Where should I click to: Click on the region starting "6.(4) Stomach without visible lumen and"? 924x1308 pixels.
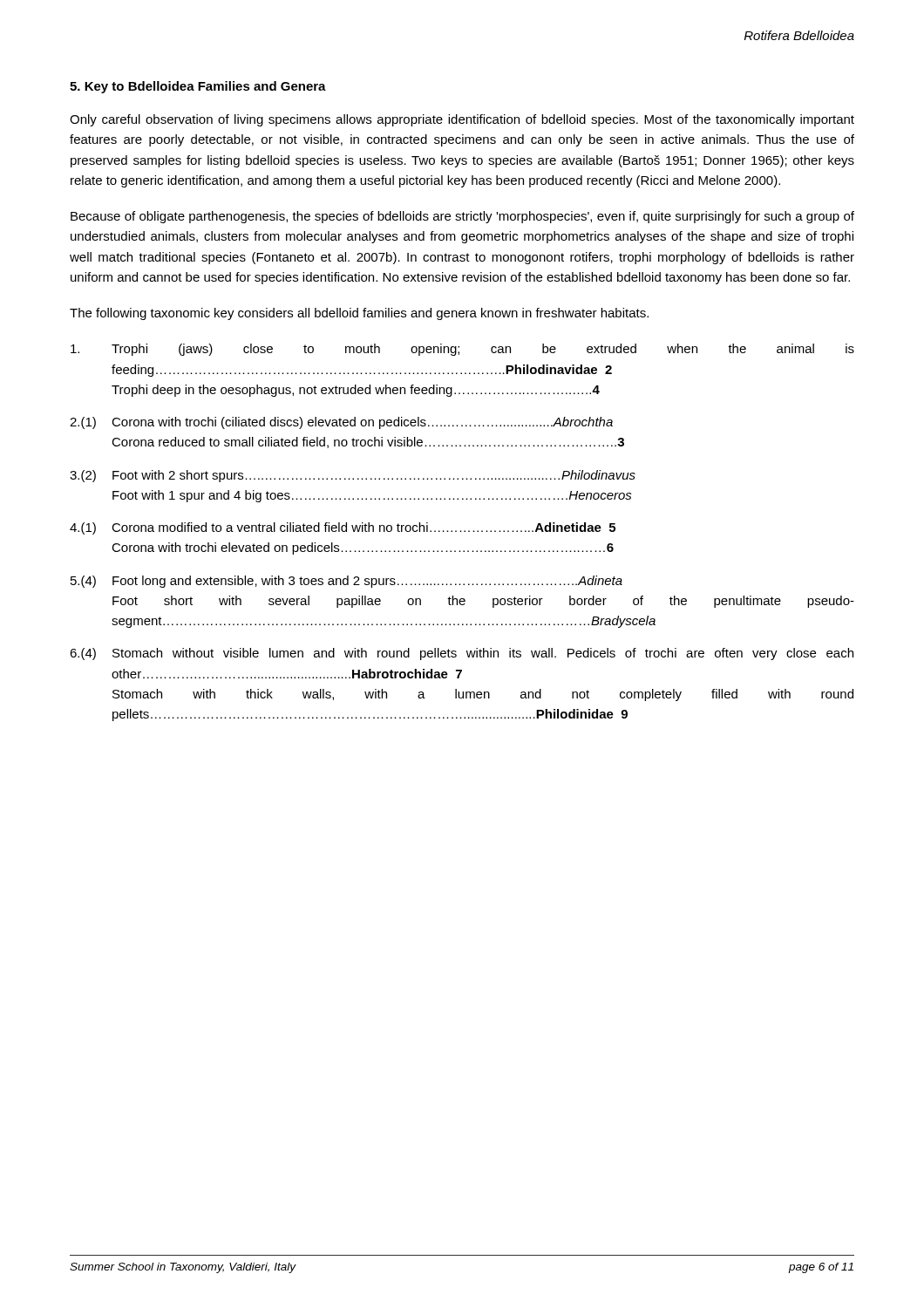(x=462, y=683)
